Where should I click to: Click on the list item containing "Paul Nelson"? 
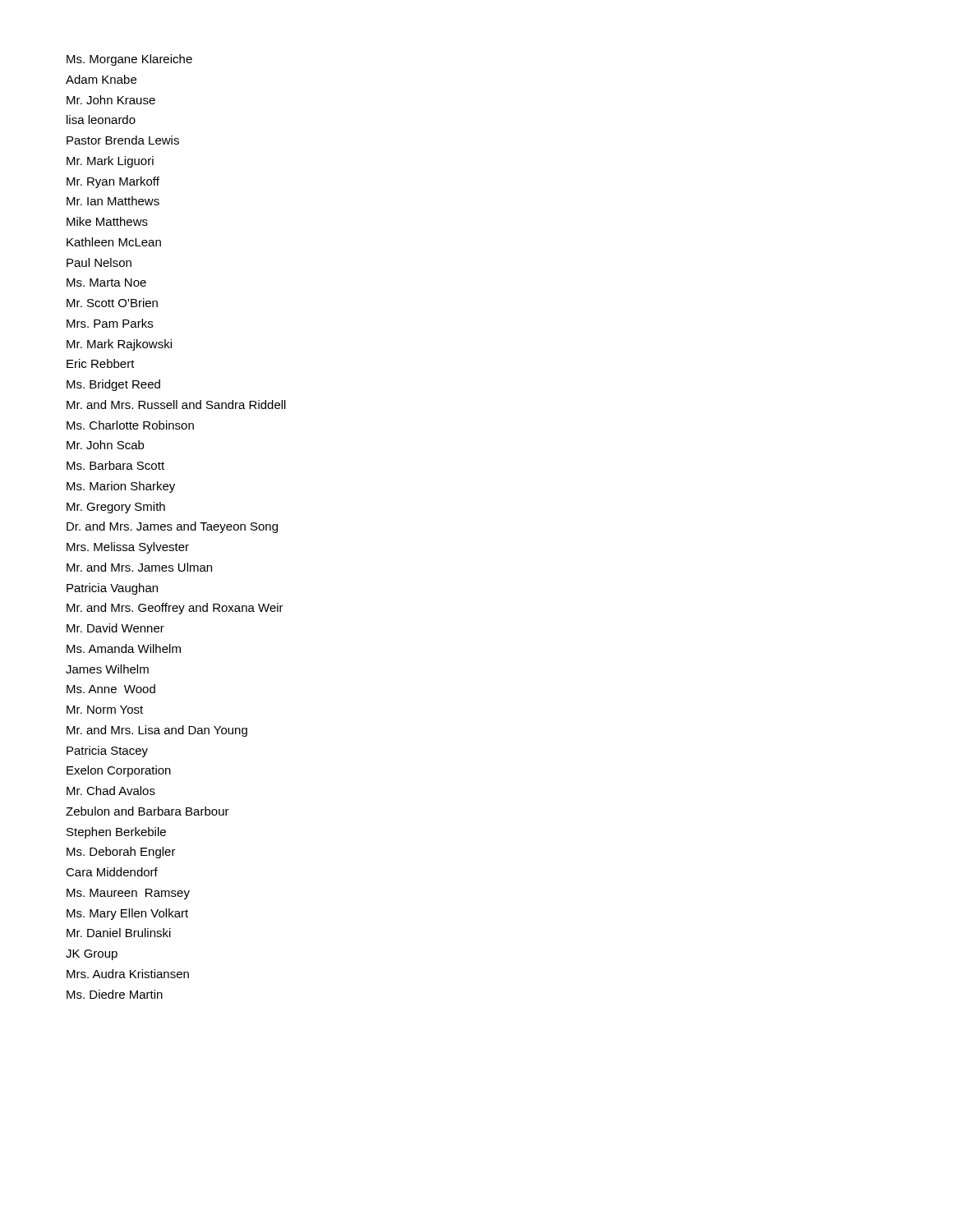(x=99, y=262)
